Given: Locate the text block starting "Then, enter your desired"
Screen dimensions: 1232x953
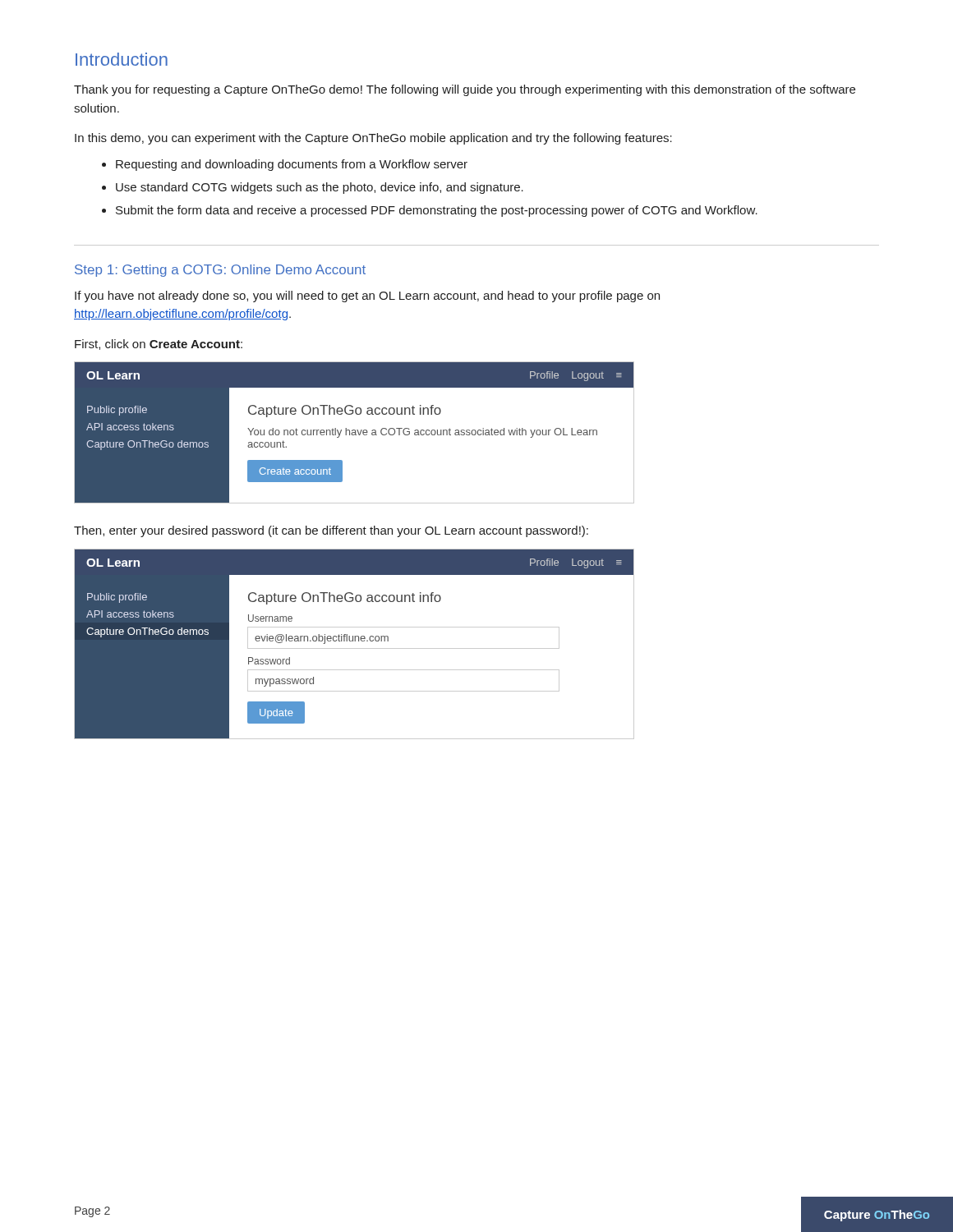Looking at the screenshot, I should point(332,530).
